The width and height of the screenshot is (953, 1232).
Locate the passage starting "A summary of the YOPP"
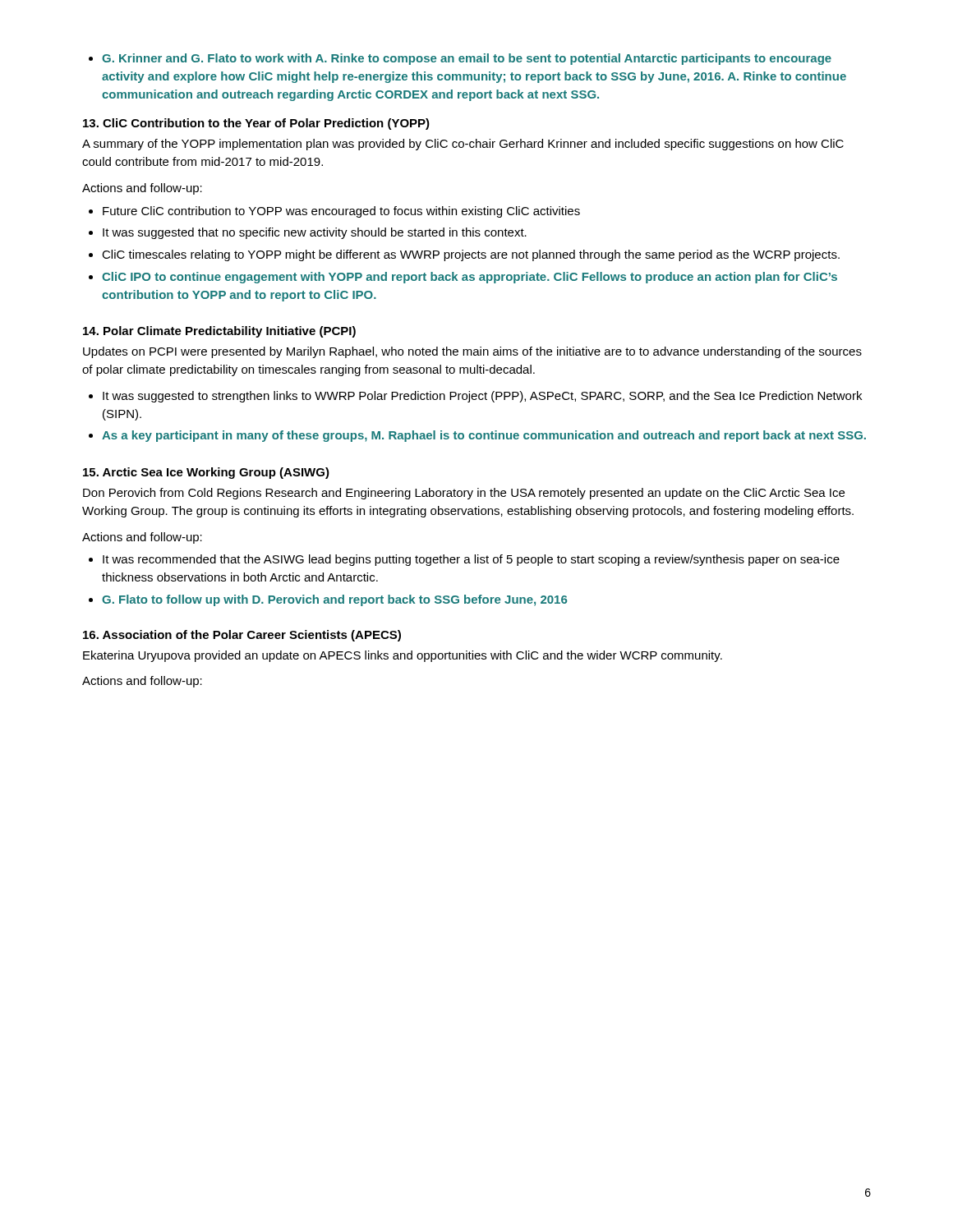(463, 152)
